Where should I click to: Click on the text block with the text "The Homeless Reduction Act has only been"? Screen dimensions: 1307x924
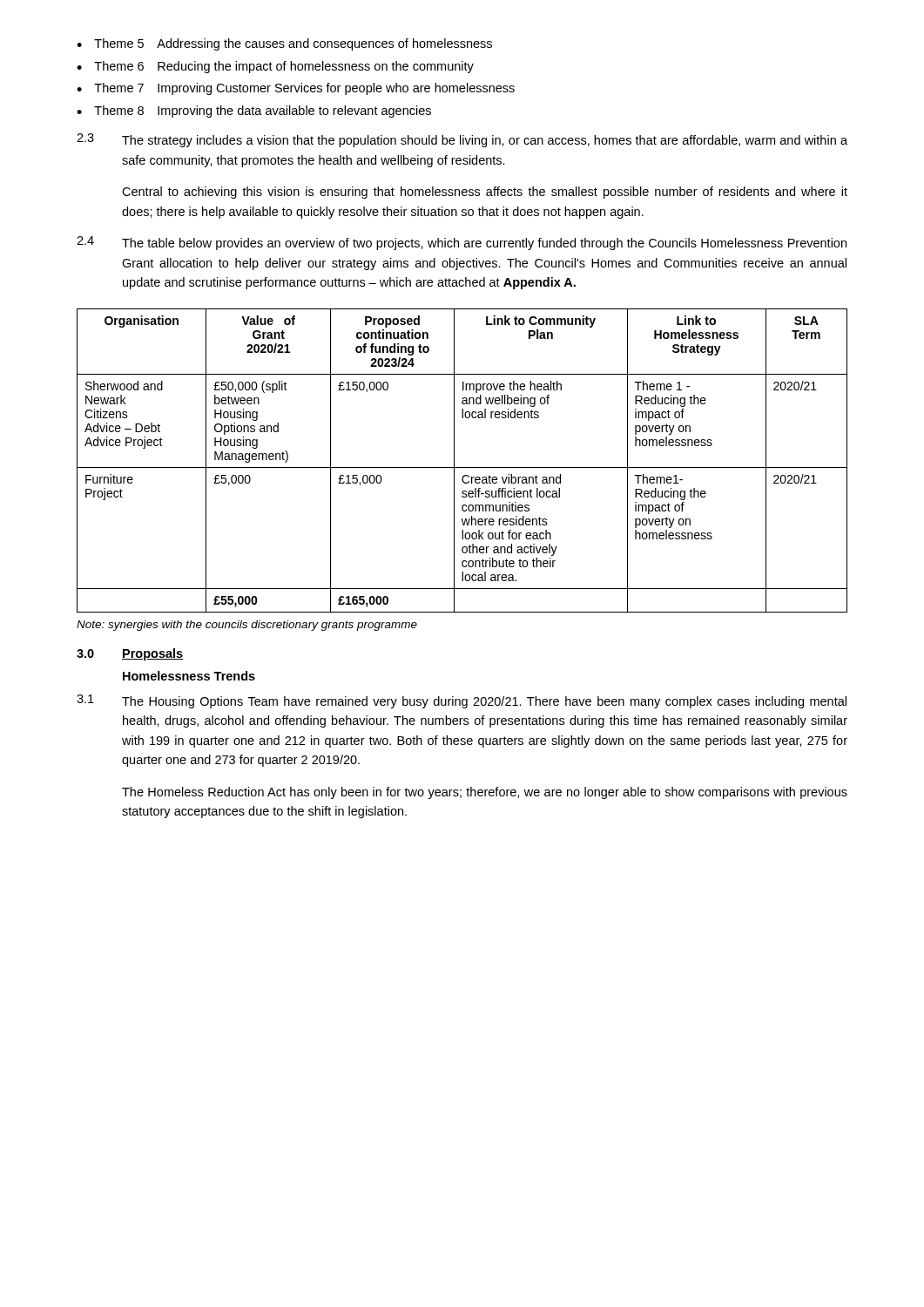[x=485, y=801]
